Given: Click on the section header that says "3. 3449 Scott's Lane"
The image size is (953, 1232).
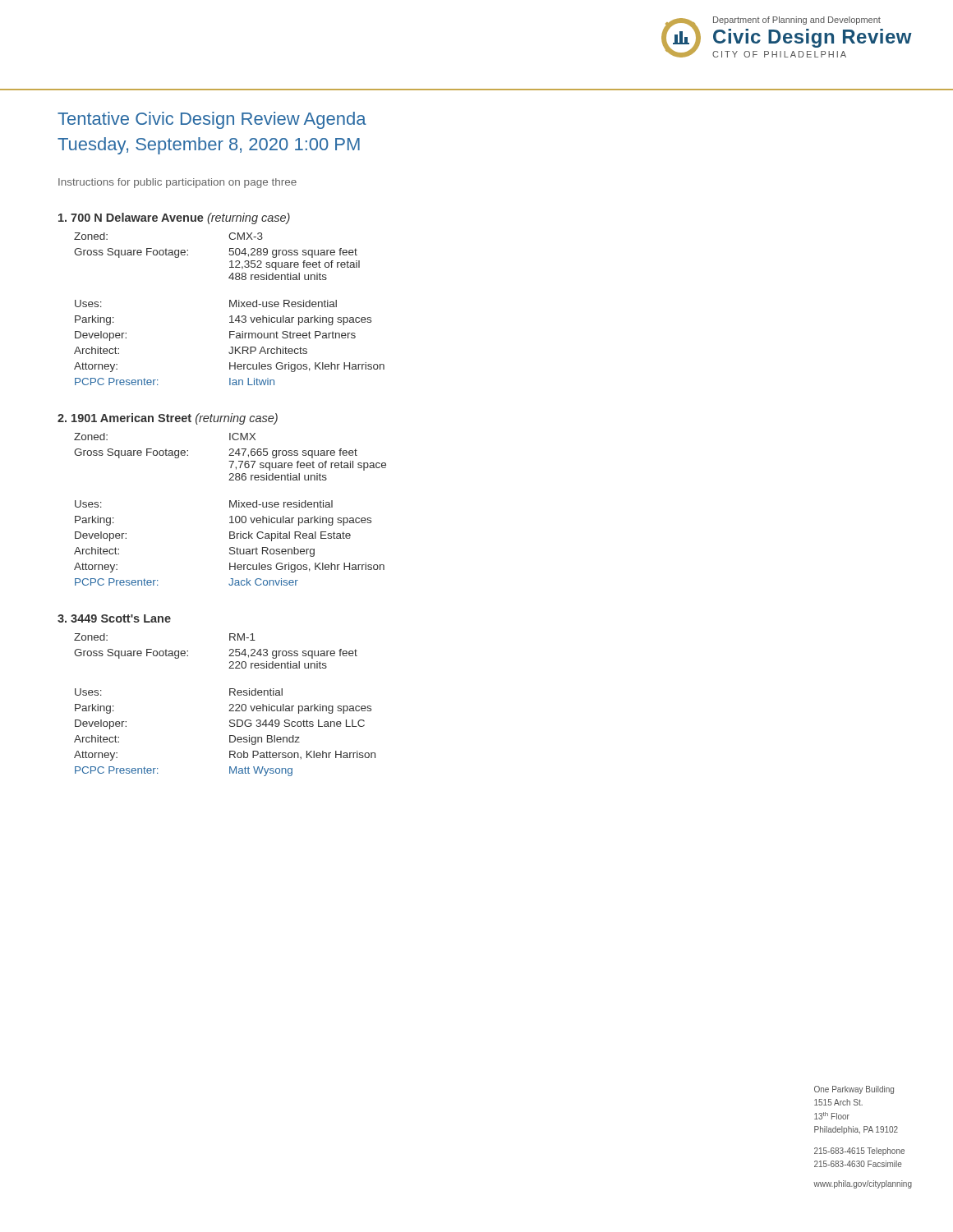Looking at the screenshot, I should point(114,618).
